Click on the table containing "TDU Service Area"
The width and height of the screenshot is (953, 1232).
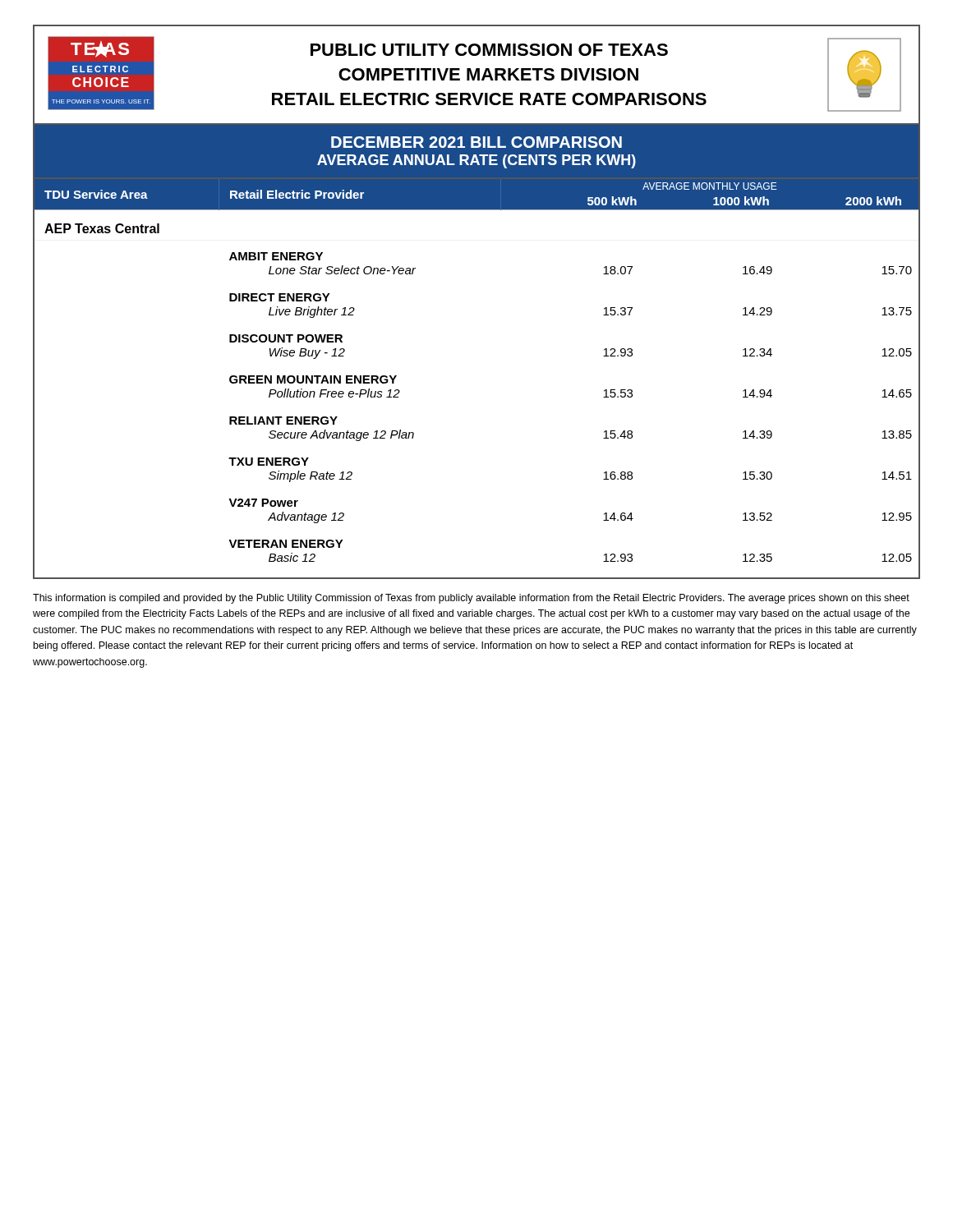(476, 379)
